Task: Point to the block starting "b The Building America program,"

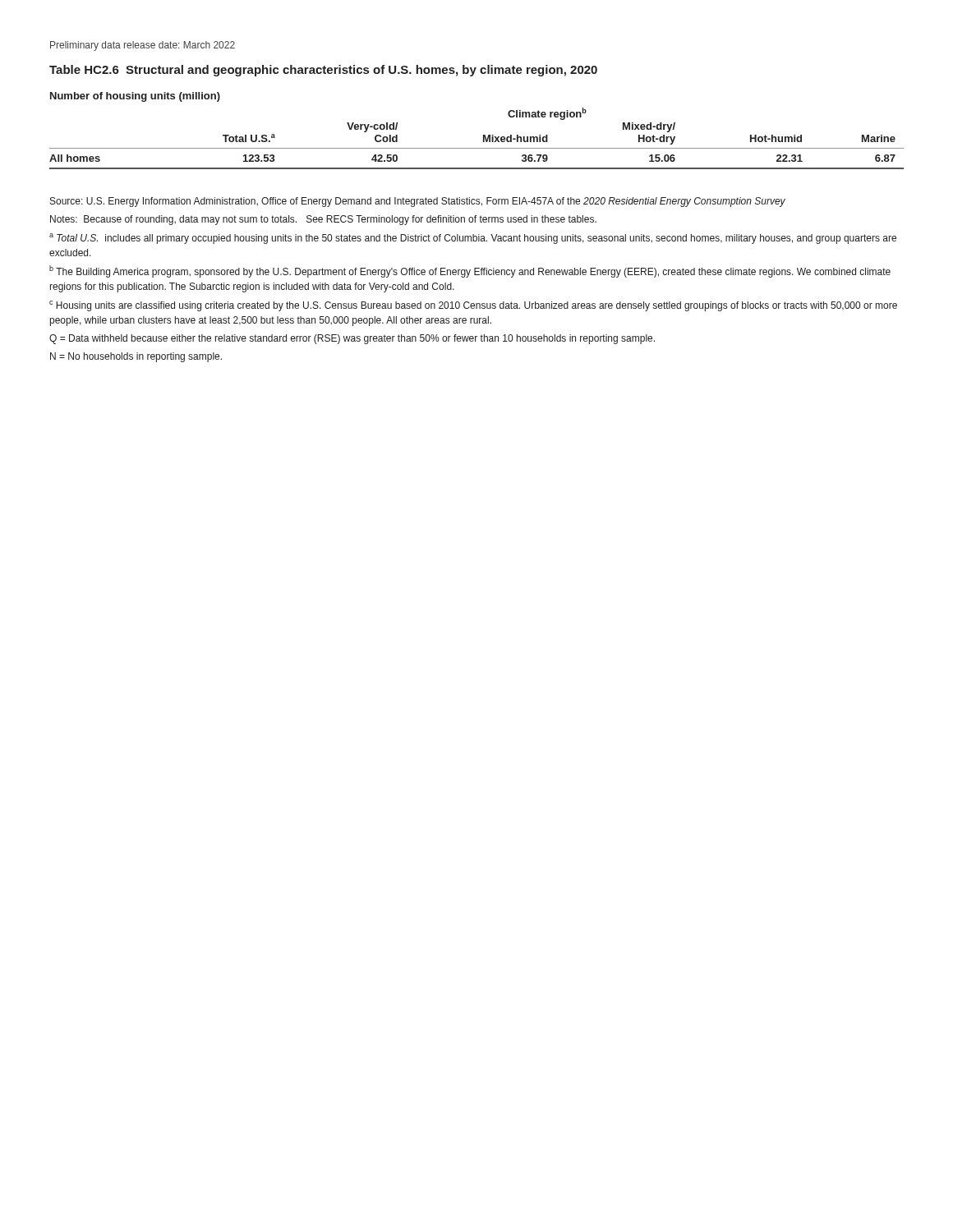Action: [x=476, y=279]
